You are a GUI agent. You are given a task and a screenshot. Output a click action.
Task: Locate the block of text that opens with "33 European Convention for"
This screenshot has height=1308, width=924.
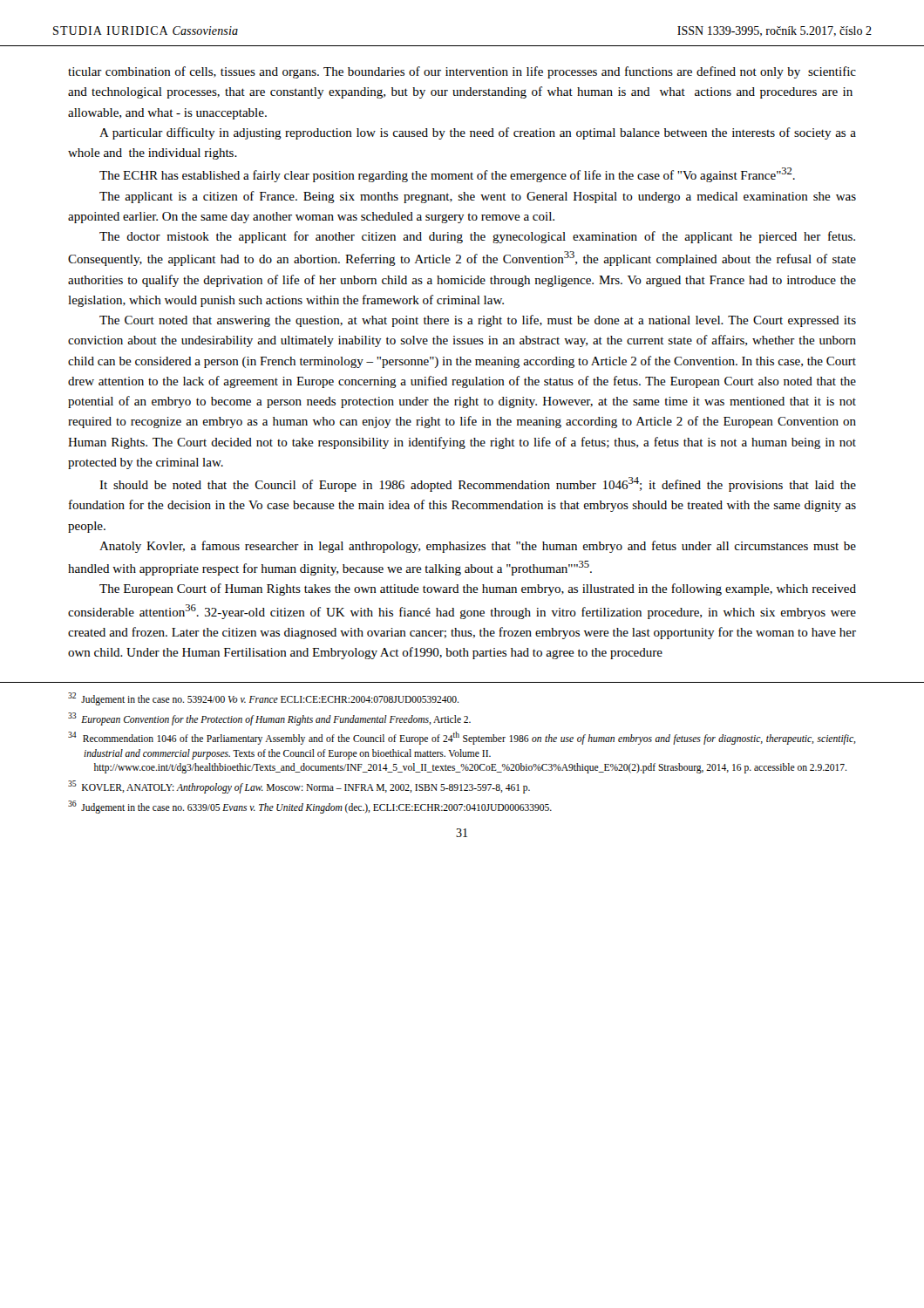coord(270,717)
